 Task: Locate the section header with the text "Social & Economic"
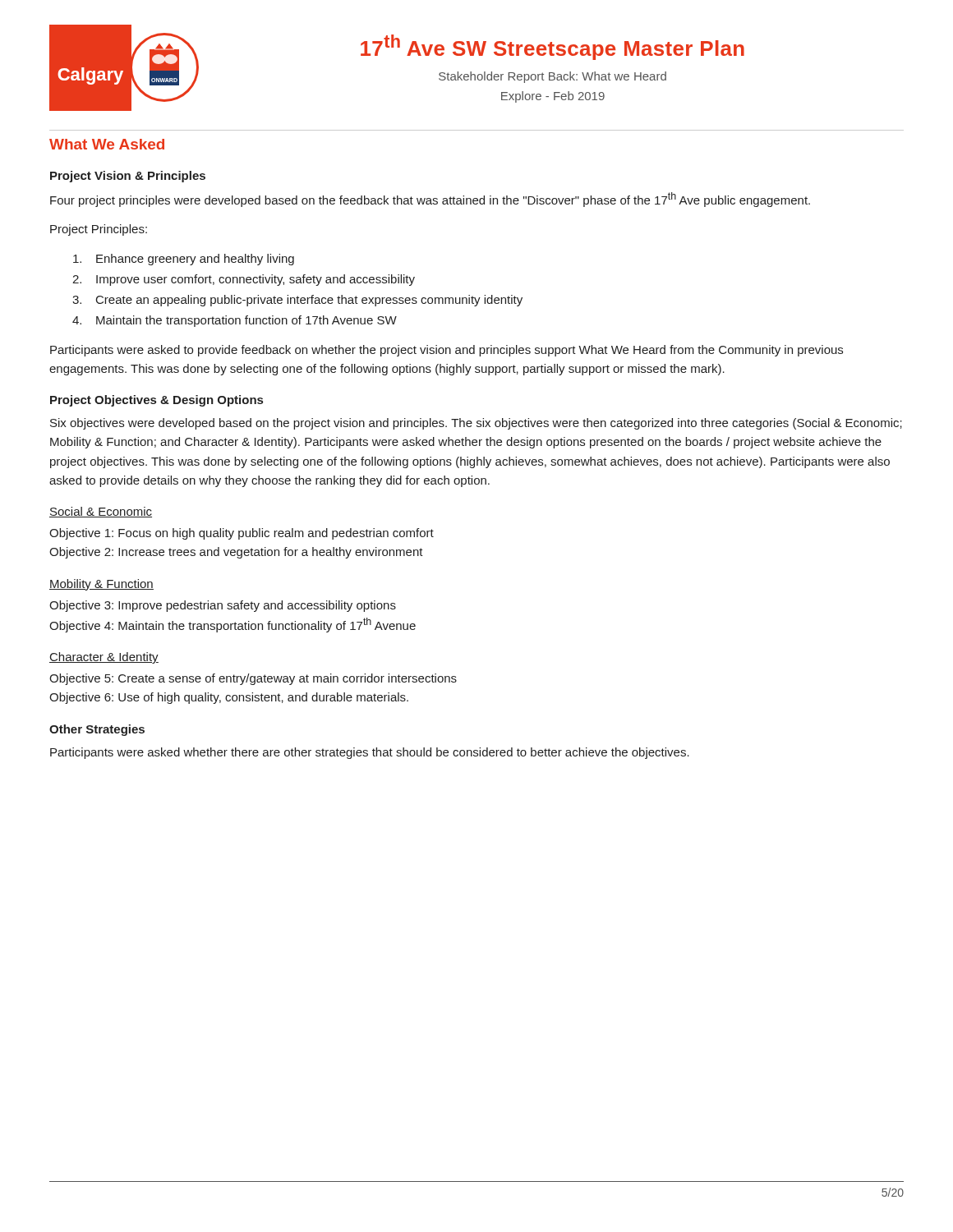pyautogui.click(x=101, y=511)
